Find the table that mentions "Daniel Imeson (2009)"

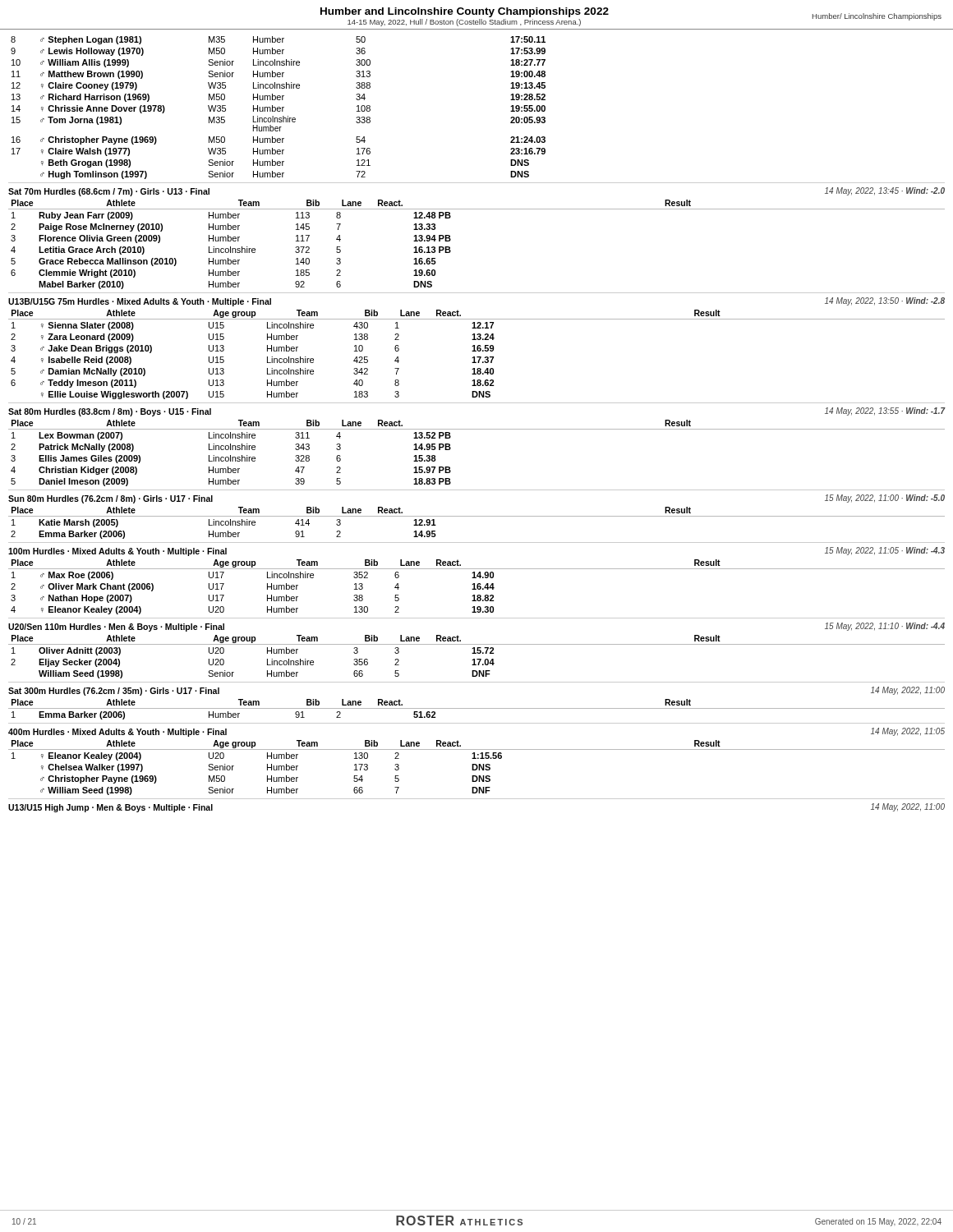pos(476,452)
